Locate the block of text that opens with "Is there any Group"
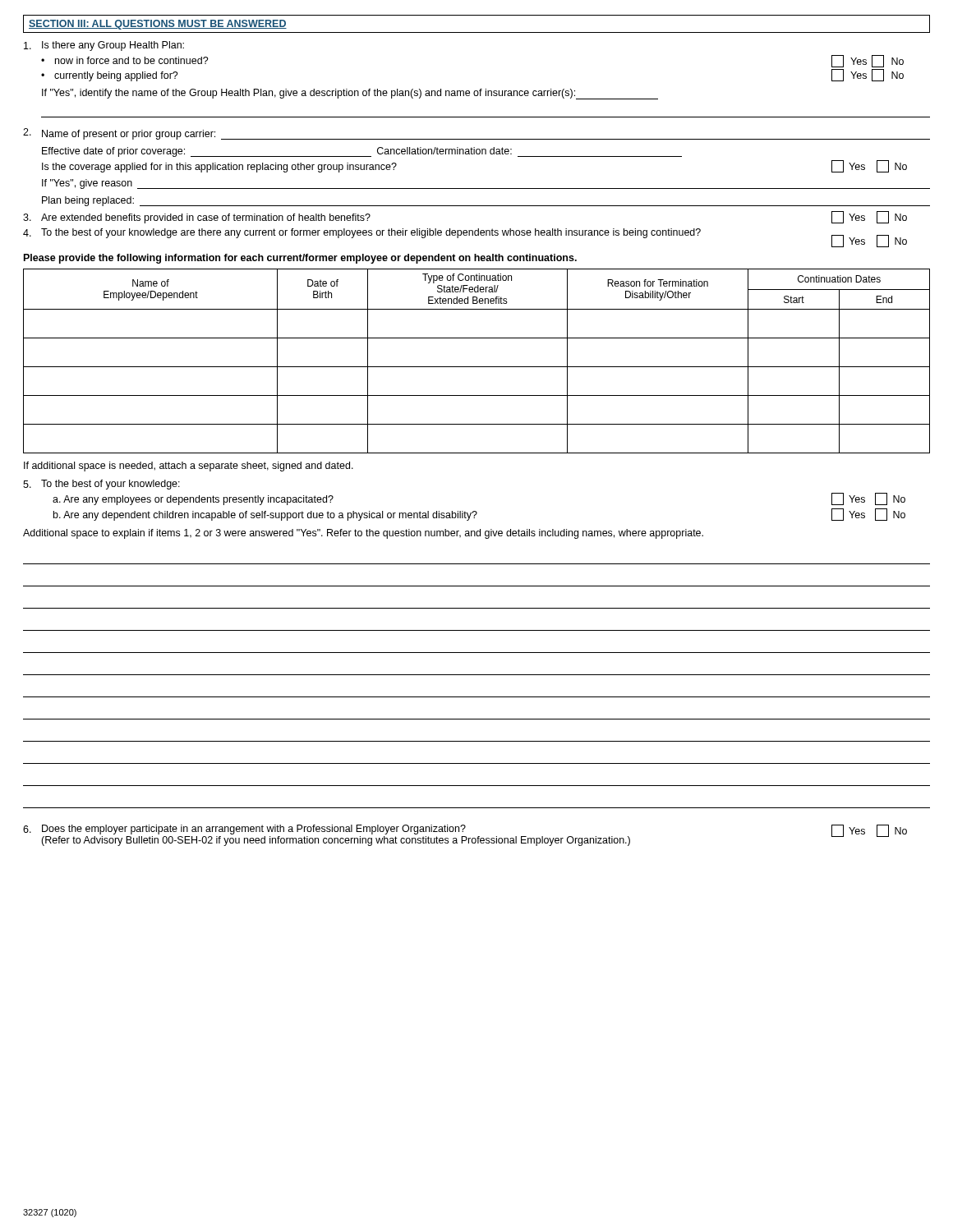 tap(476, 79)
